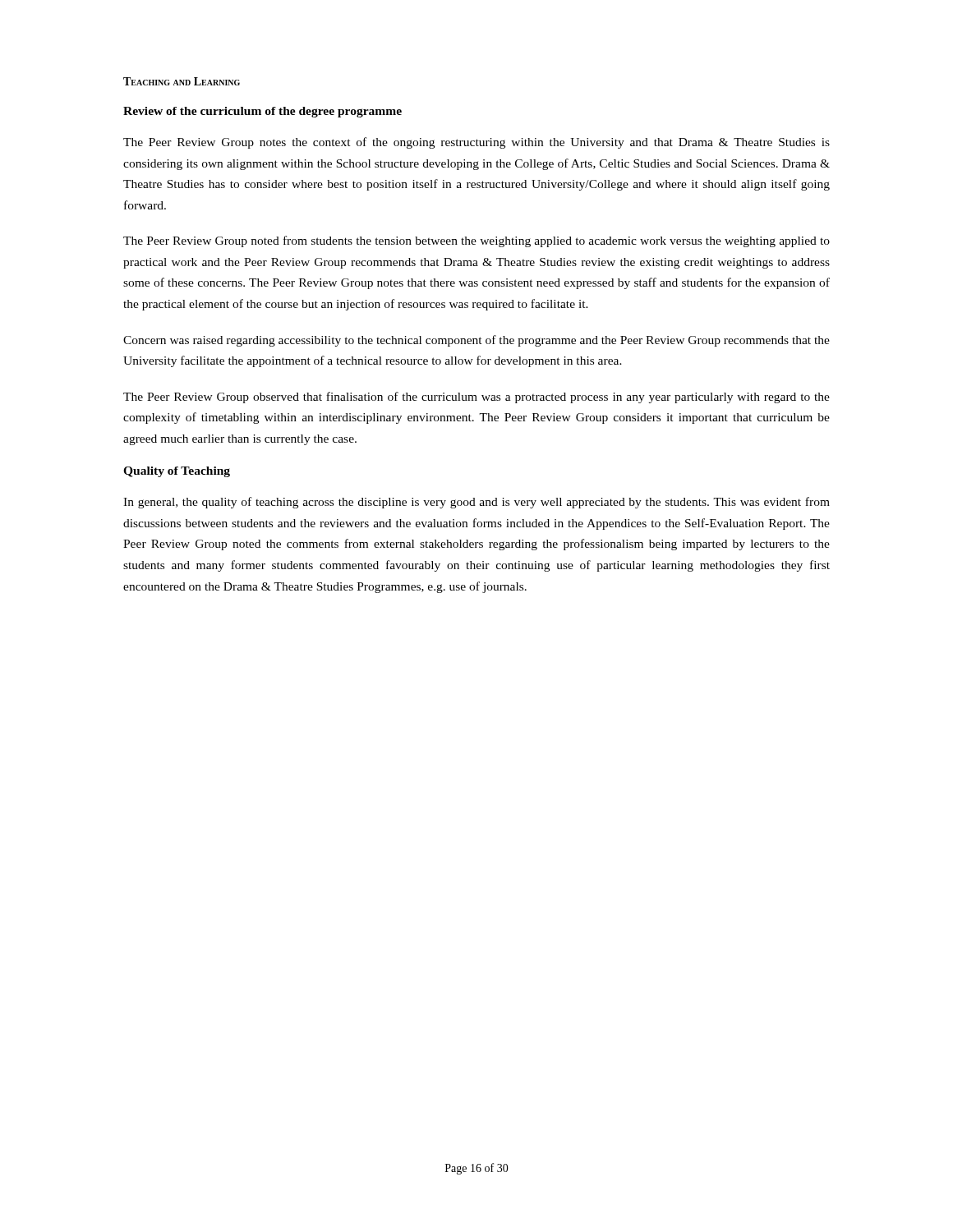The height and width of the screenshot is (1232, 953).
Task: Find the block starting "In general, the quality of teaching"
Action: tap(476, 544)
